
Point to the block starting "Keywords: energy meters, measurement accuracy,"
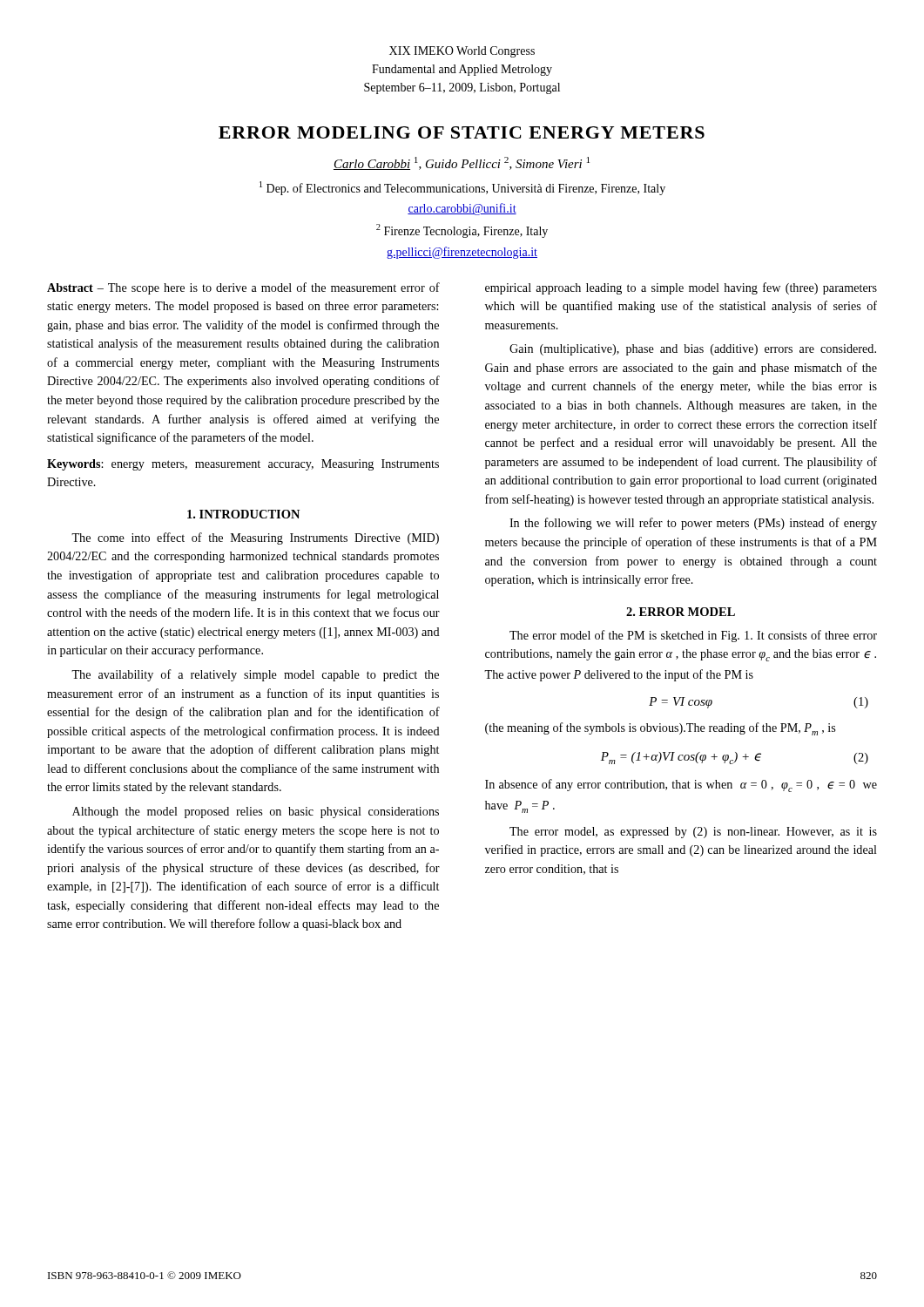(x=243, y=473)
